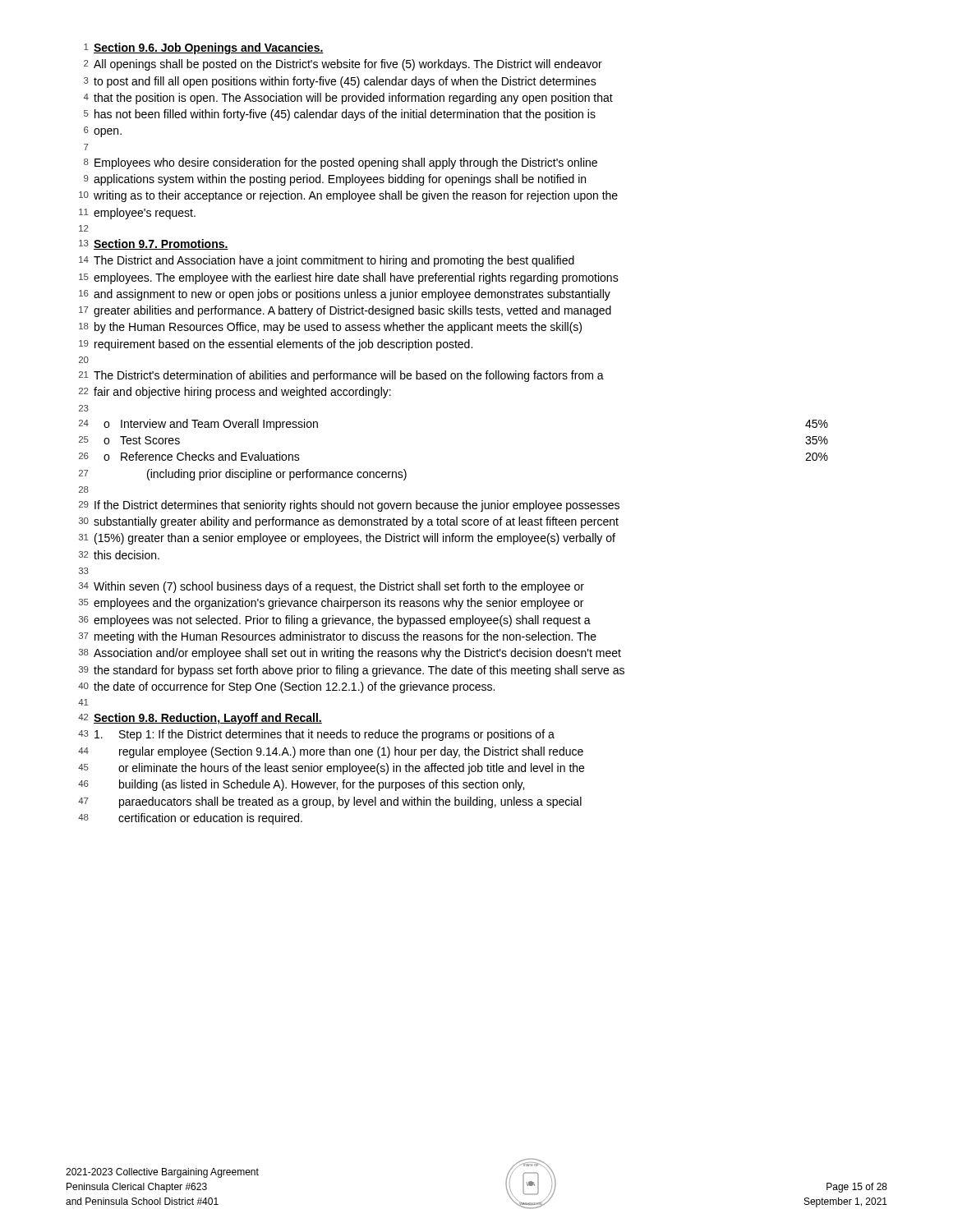The image size is (953, 1232).
Task: Locate the text block that reads "Employees who desire consideration for the posted opening"
Action: coord(346,162)
